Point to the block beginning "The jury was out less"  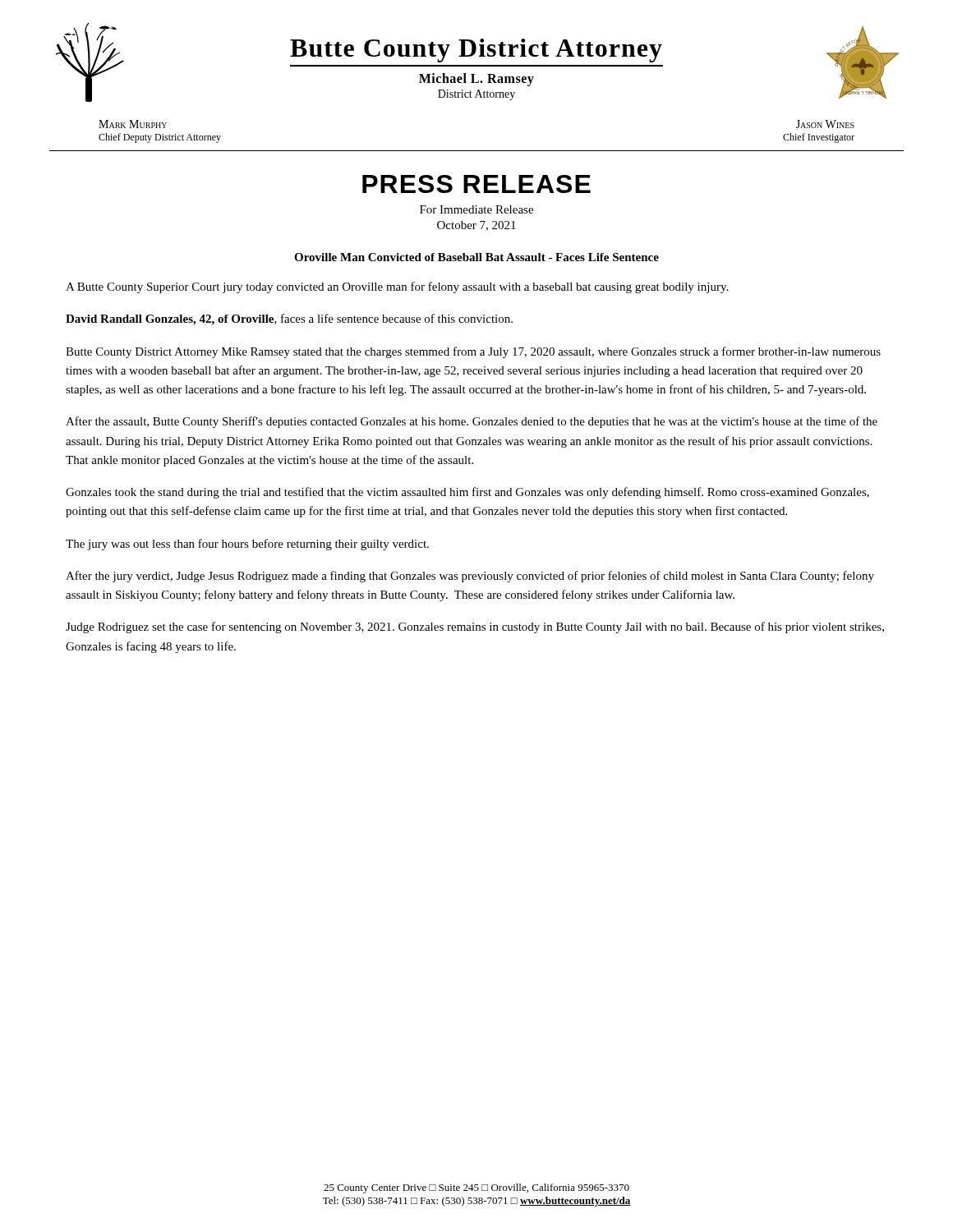click(248, 543)
